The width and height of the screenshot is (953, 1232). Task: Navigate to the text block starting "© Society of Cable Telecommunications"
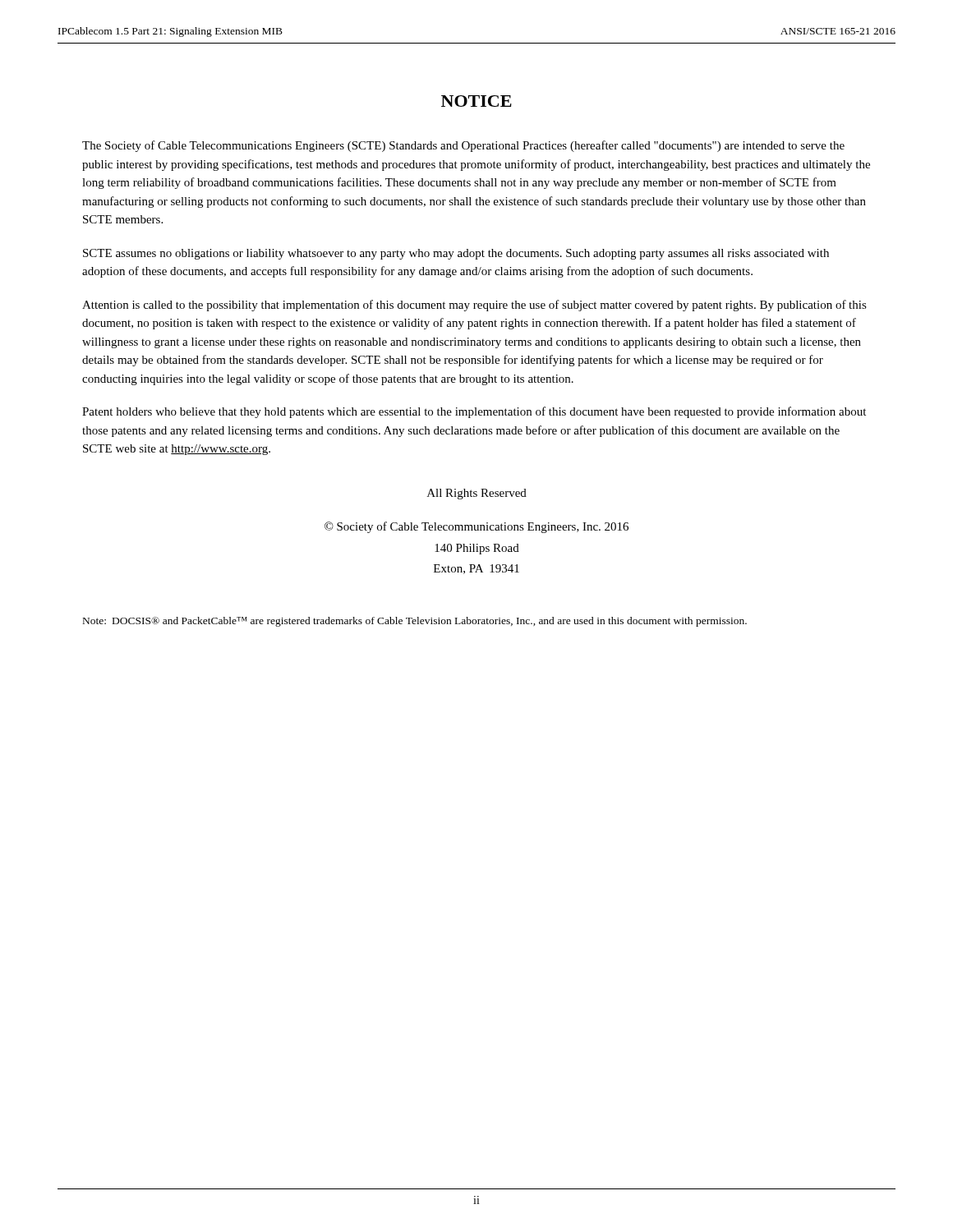476,547
